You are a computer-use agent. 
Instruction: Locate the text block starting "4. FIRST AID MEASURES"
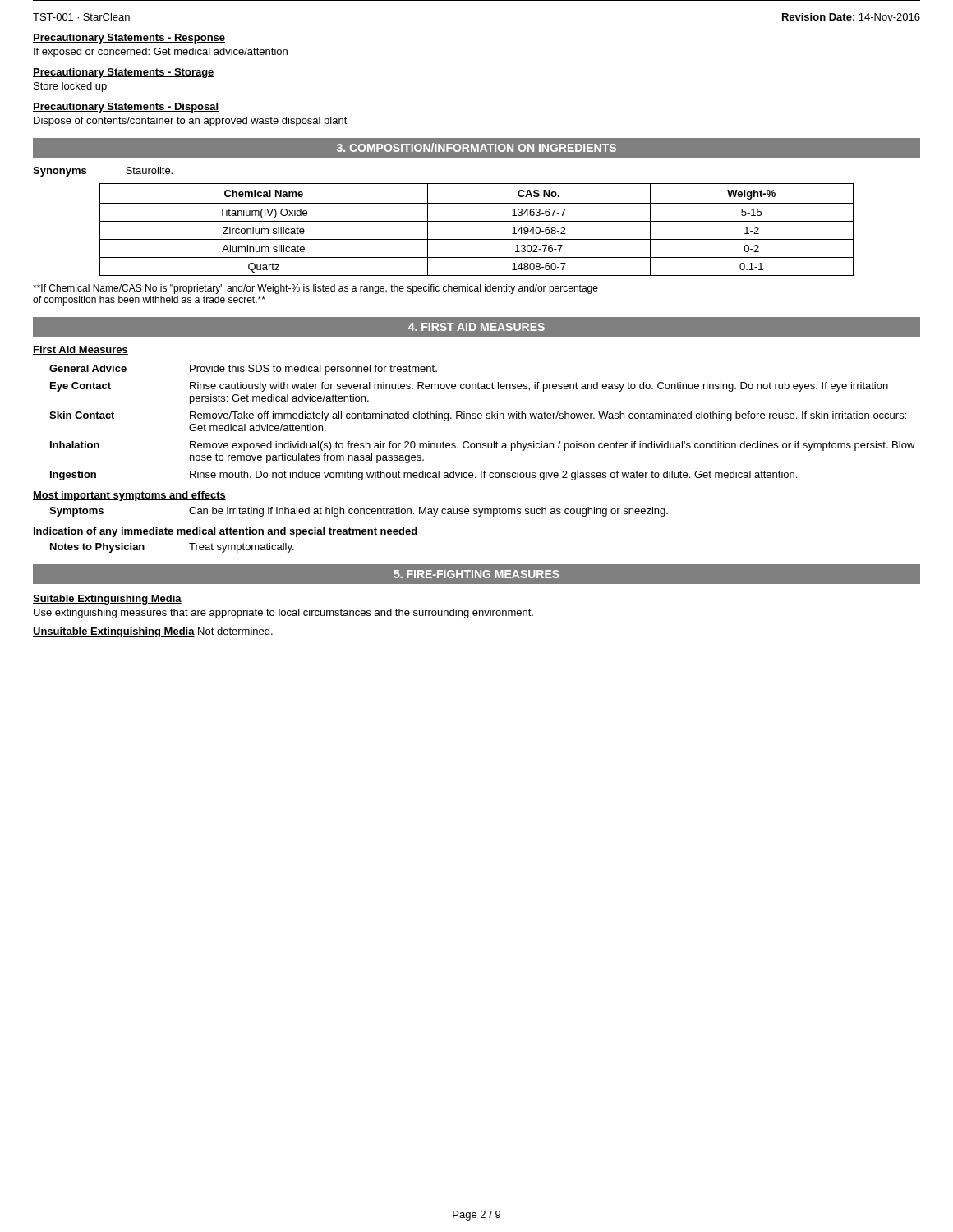[476, 327]
